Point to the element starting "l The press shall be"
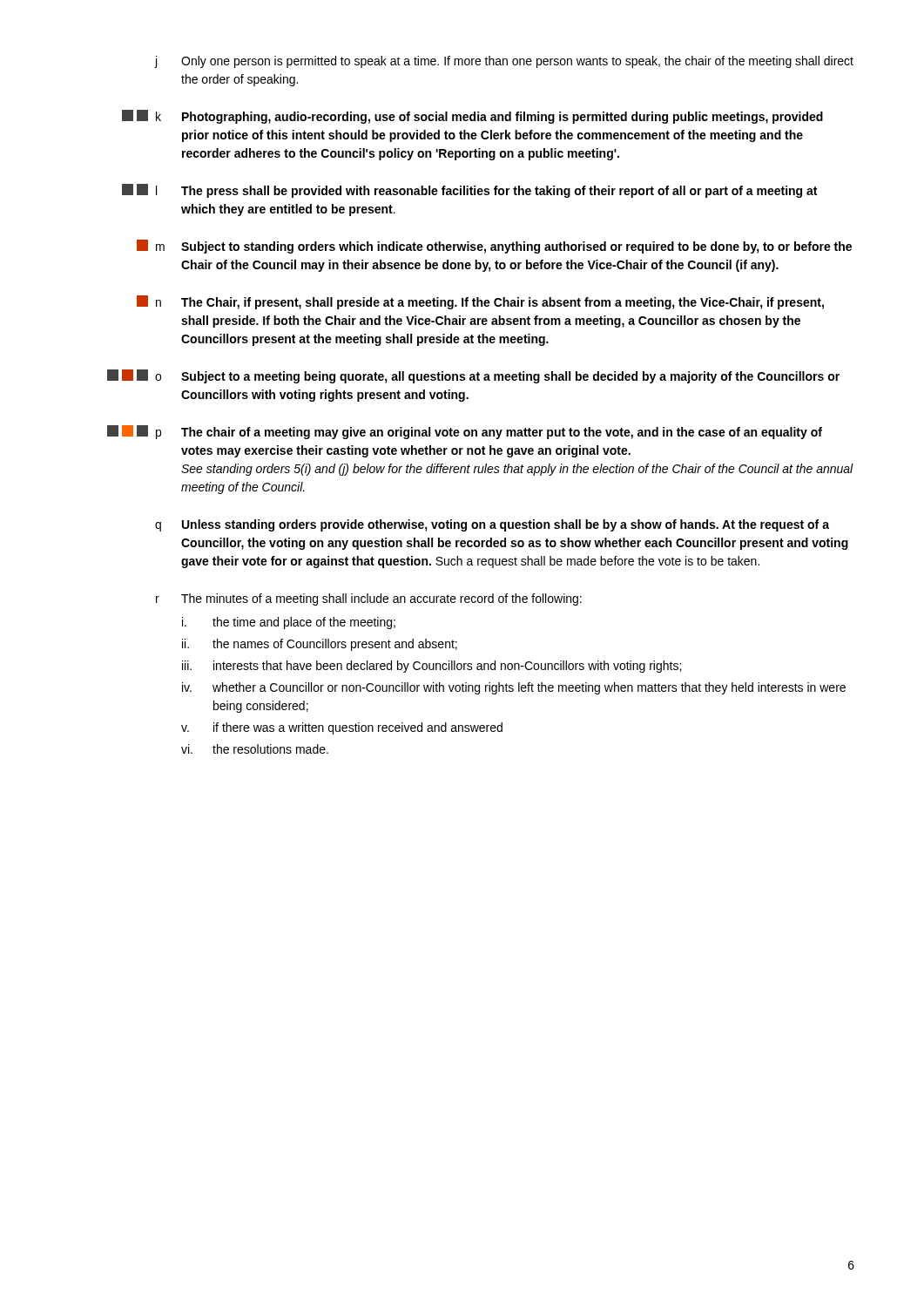The width and height of the screenshot is (924, 1307). click(x=462, y=200)
